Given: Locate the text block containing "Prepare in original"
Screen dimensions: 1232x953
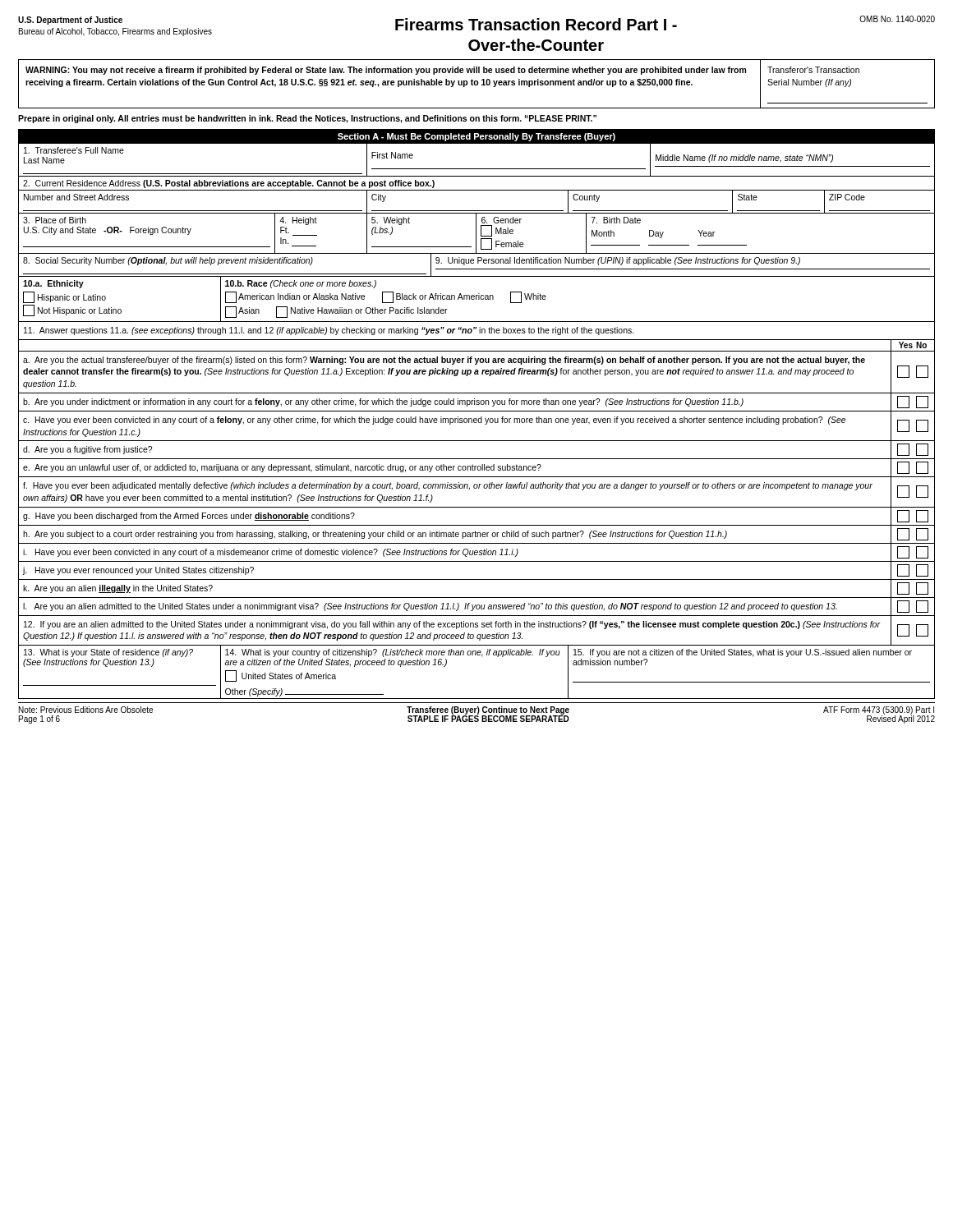Looking at the screenshot, I should coord(308,119).
